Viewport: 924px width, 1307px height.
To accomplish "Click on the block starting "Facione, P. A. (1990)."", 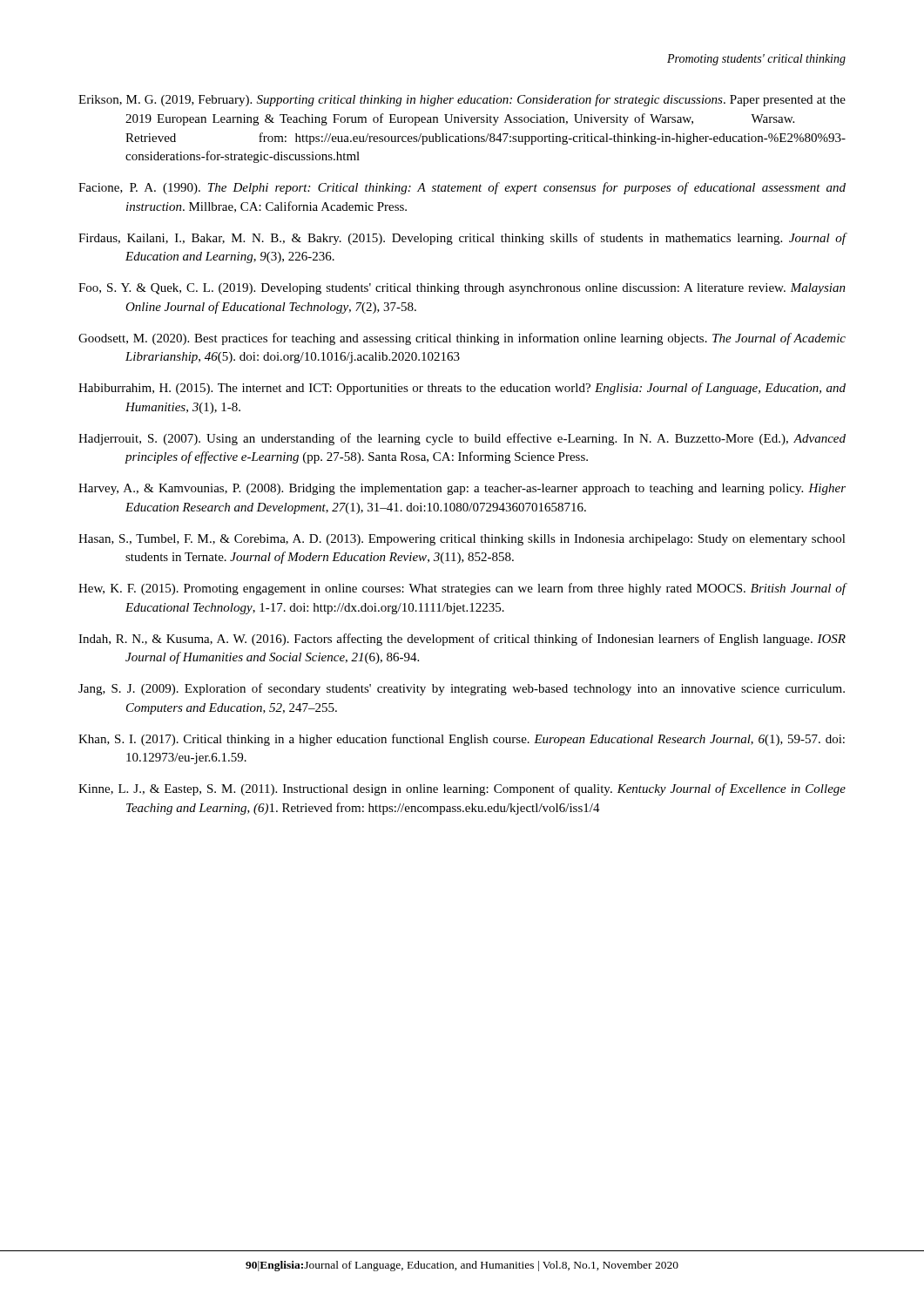I will pyautogui.click(x=462, y=197).
